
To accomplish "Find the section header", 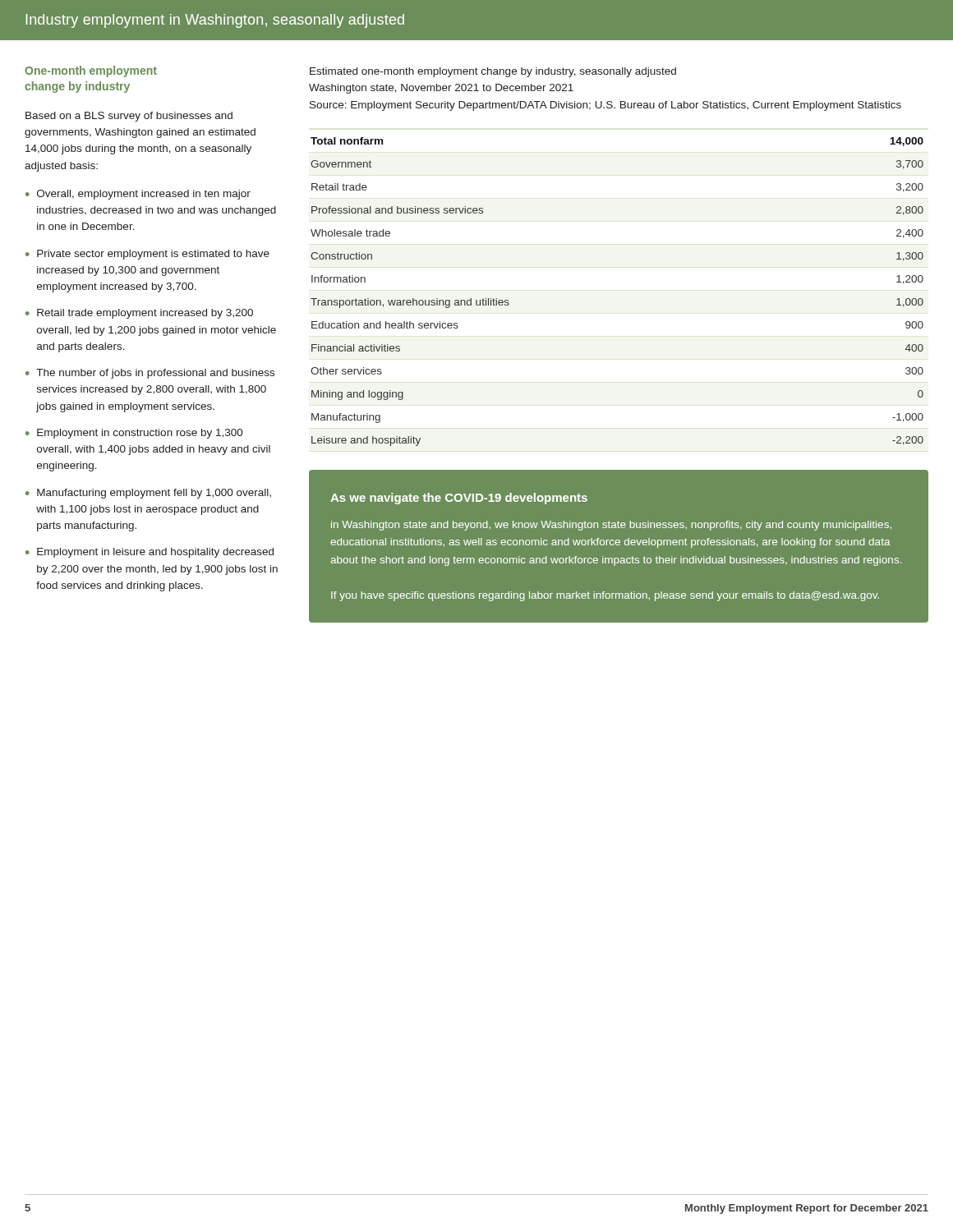I will point(91,78).
